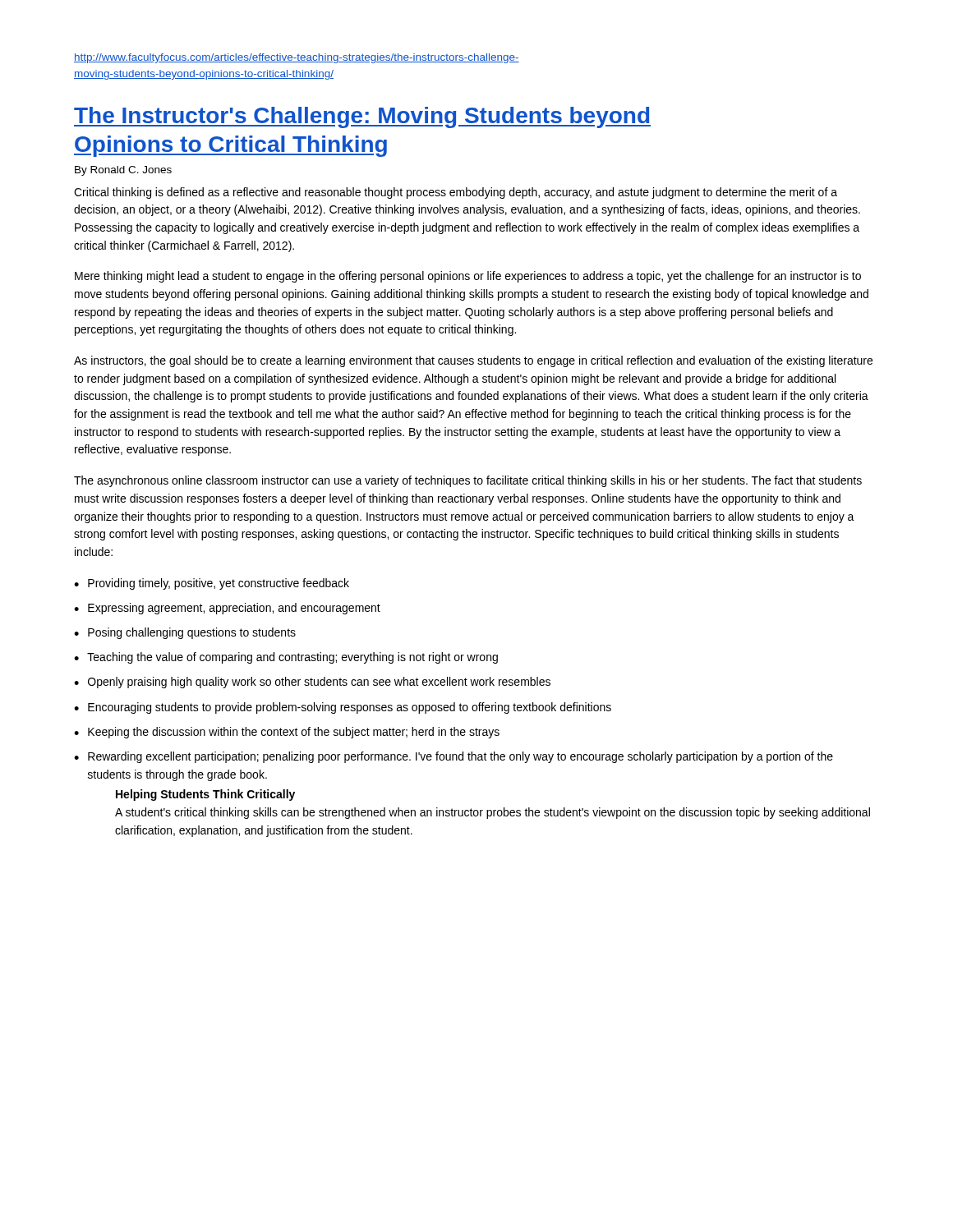Viewport: 953px width, 1232px height.
Task: Select the list item with the text "• Openly praising high quality work so other"
Action: (476, 684)
